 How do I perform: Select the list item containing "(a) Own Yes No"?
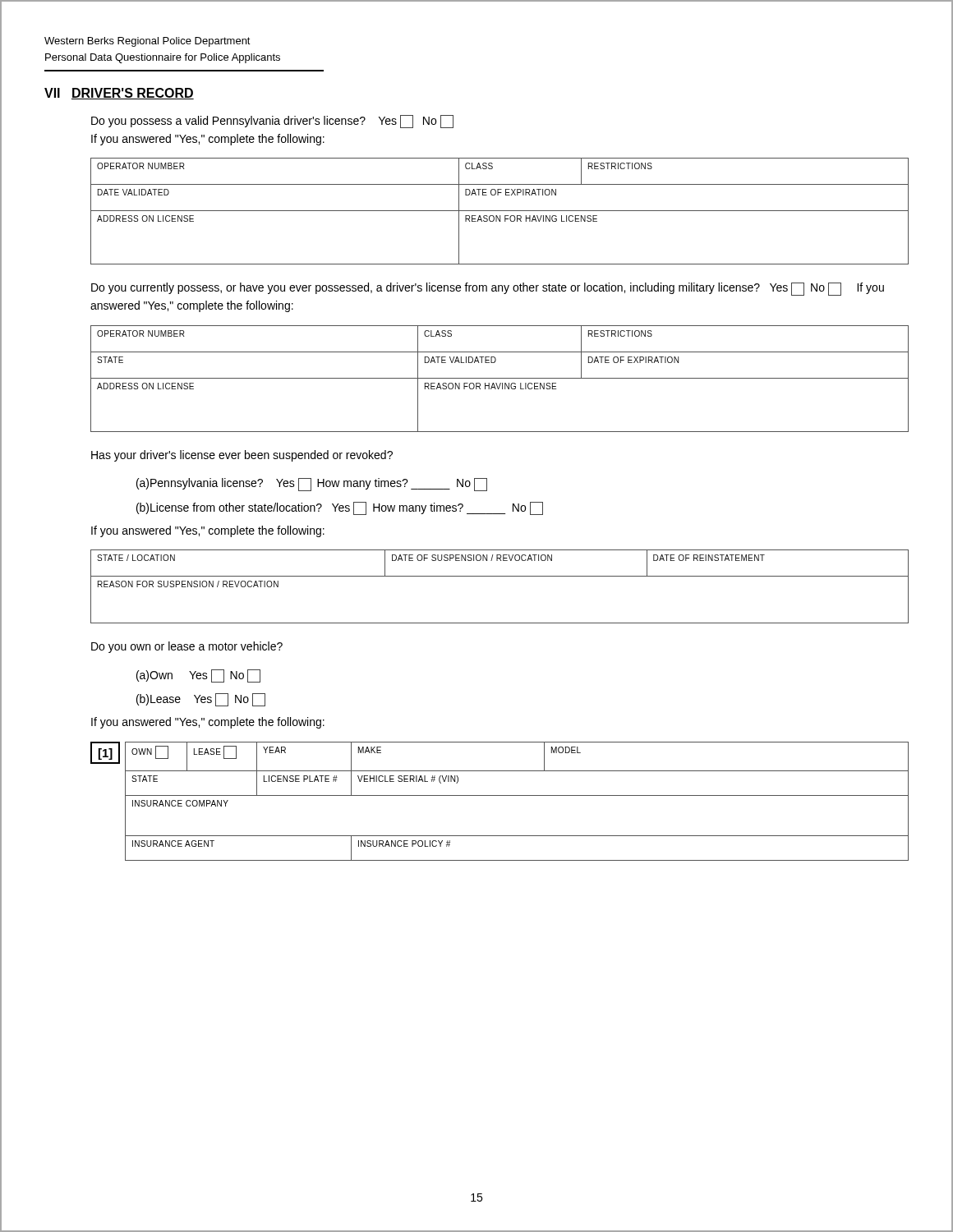click(191, 676)
